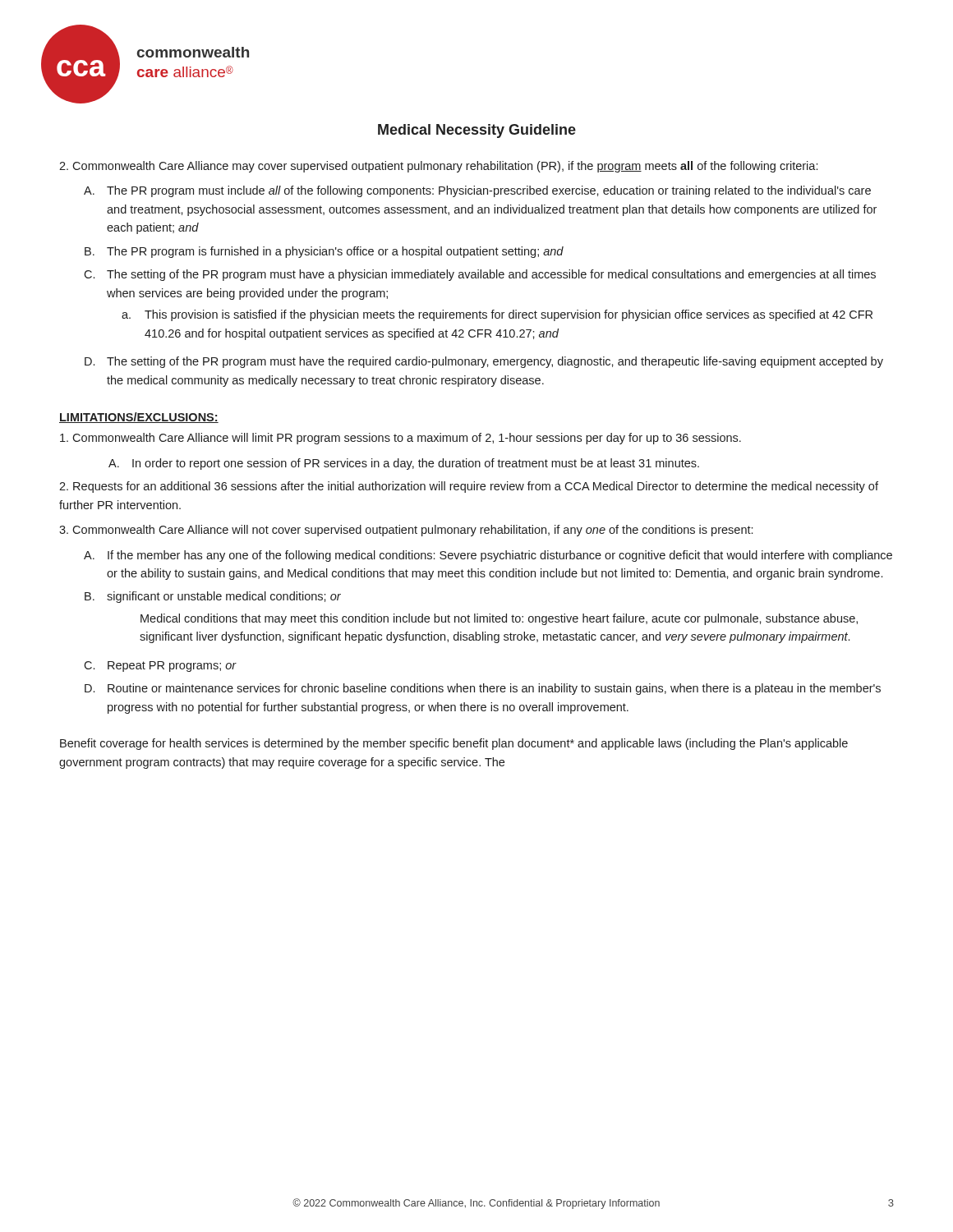This screenshot has width=953, height=1232.
Task: Click the passage that begins "D. Routine or maintenance"
Action: click(x=489, y=698)
